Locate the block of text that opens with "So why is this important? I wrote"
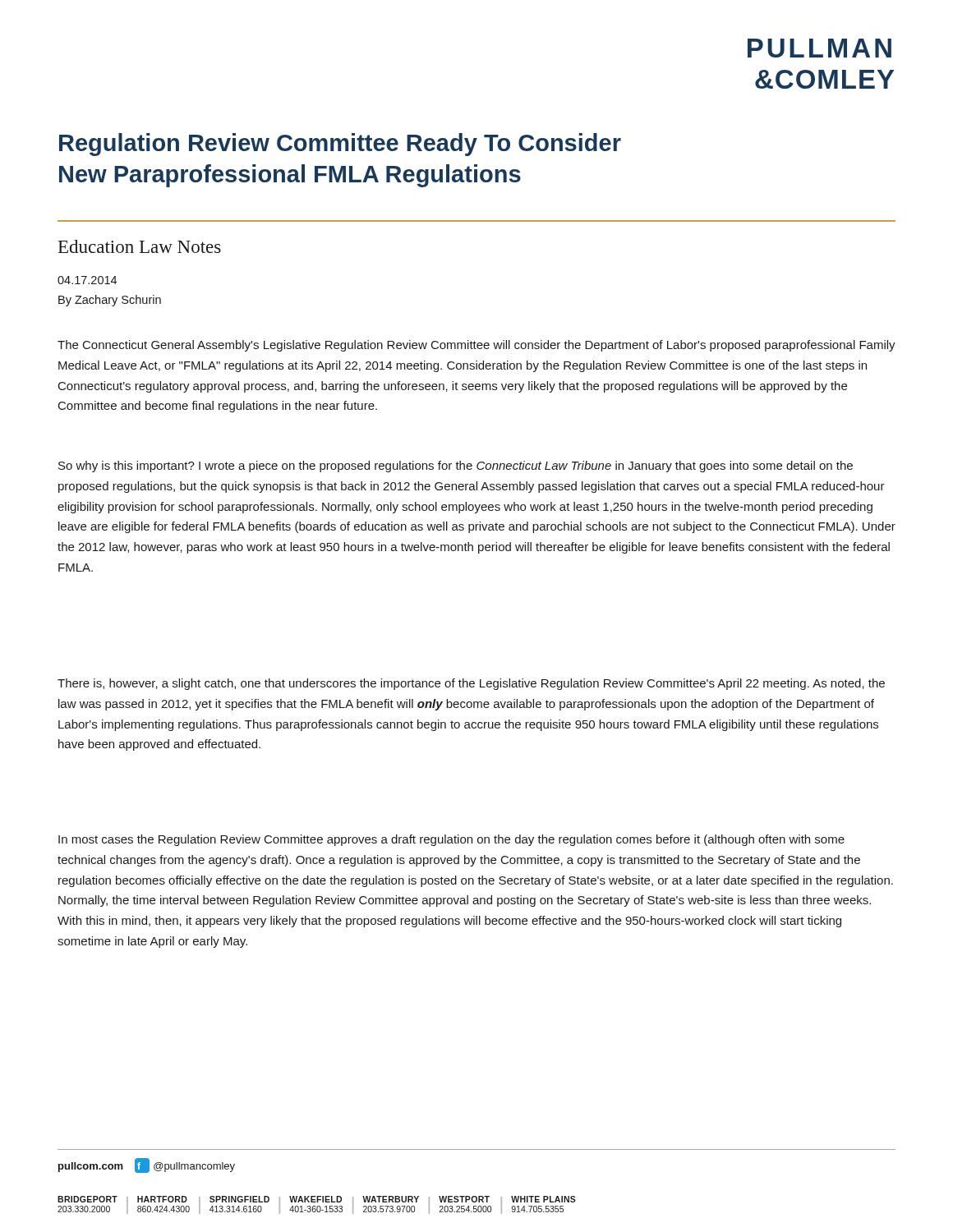 476,517
